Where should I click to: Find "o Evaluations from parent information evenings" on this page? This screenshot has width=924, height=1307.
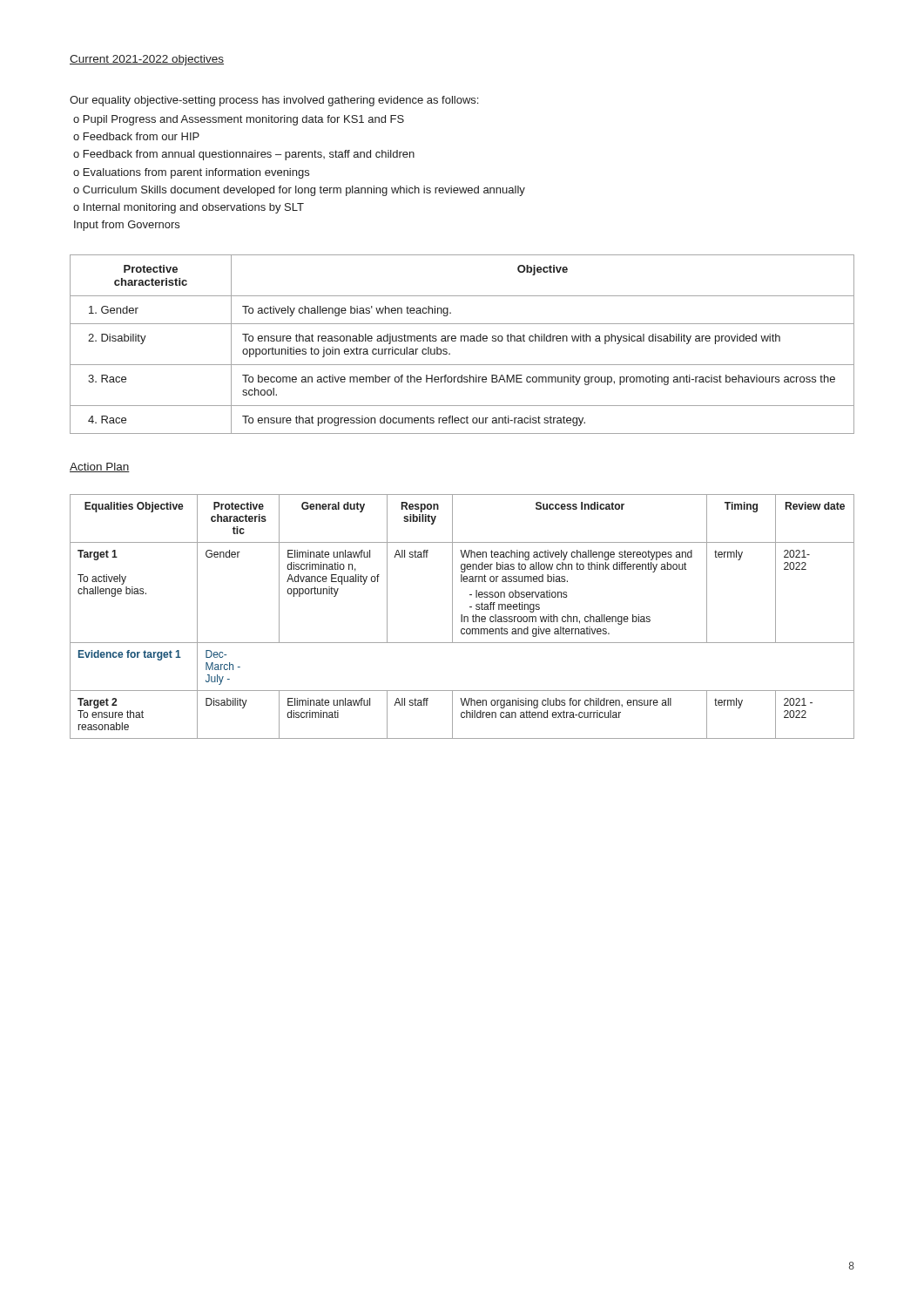pos(191,172)
